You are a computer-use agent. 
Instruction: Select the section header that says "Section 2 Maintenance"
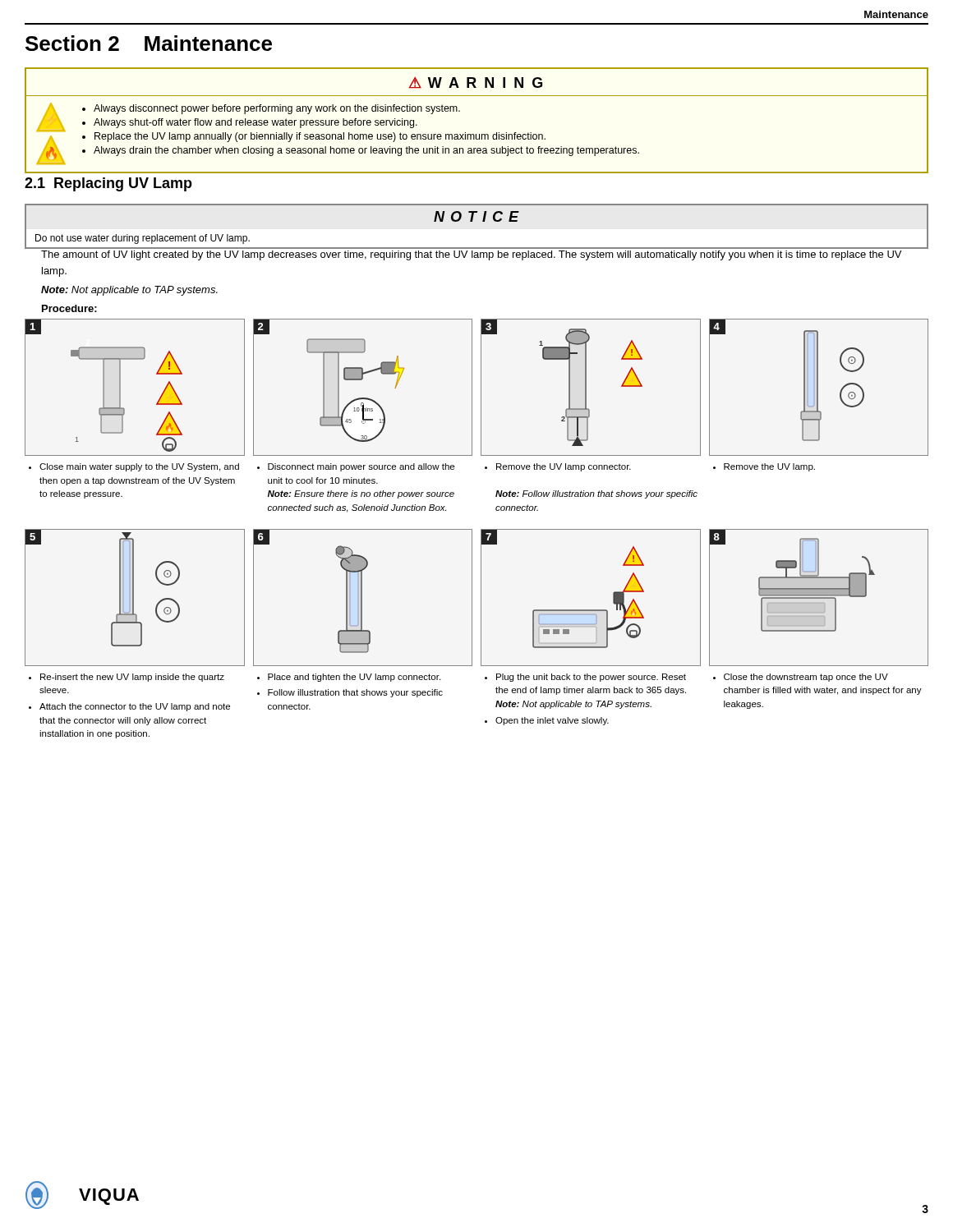click(x=149, y=43)
